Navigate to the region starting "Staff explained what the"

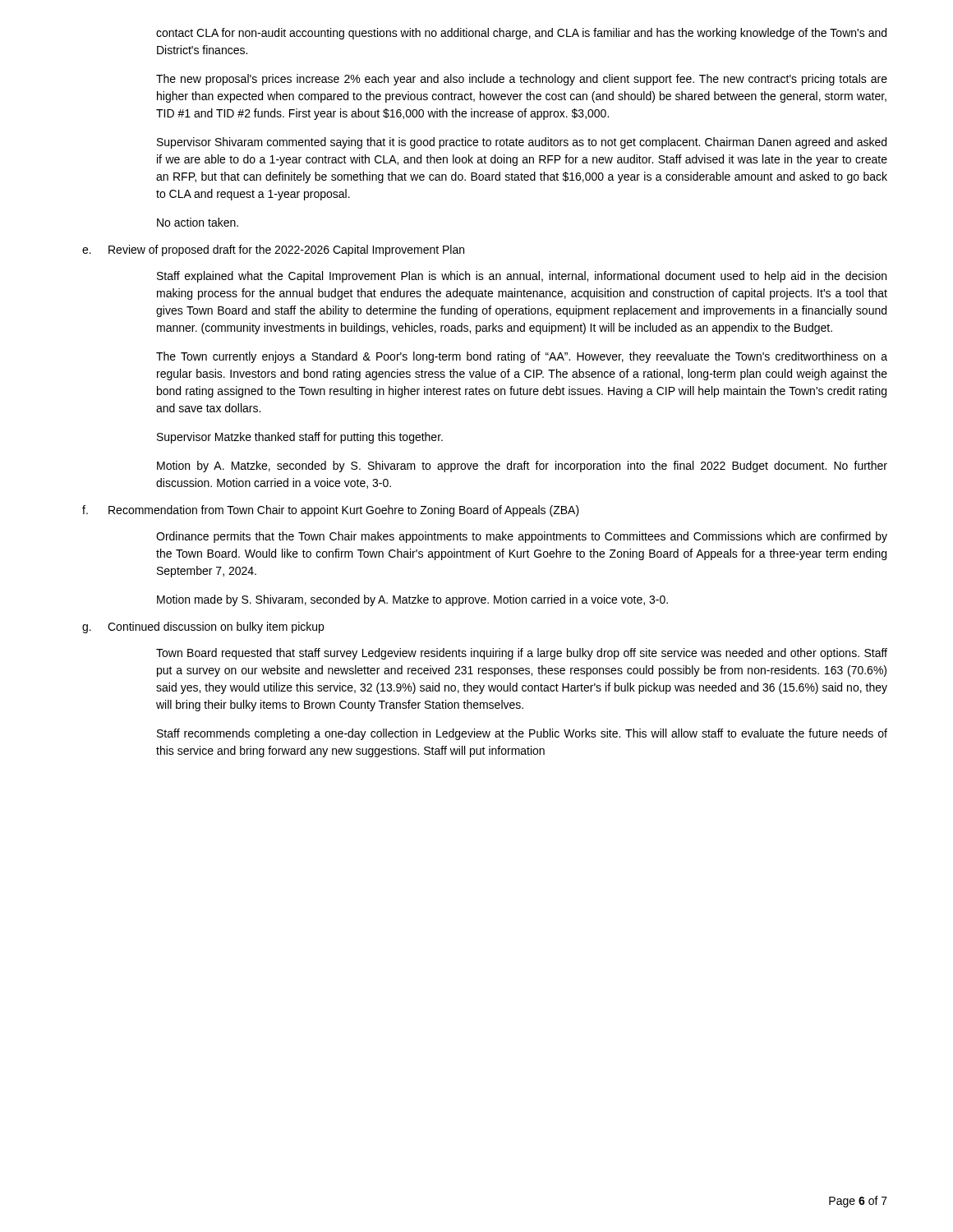coord(522,302)
